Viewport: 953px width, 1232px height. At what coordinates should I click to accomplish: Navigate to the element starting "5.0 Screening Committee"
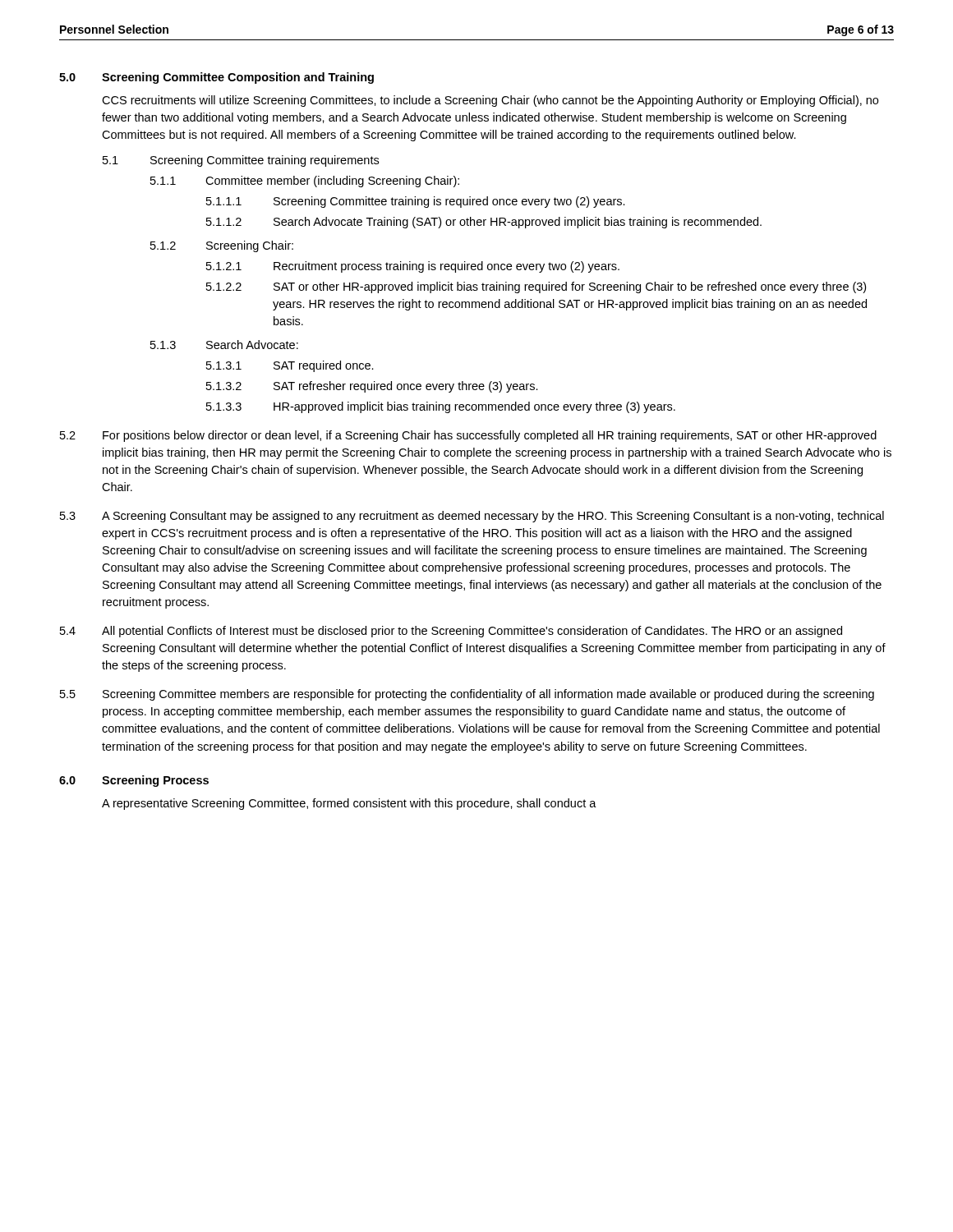point(217,77)
